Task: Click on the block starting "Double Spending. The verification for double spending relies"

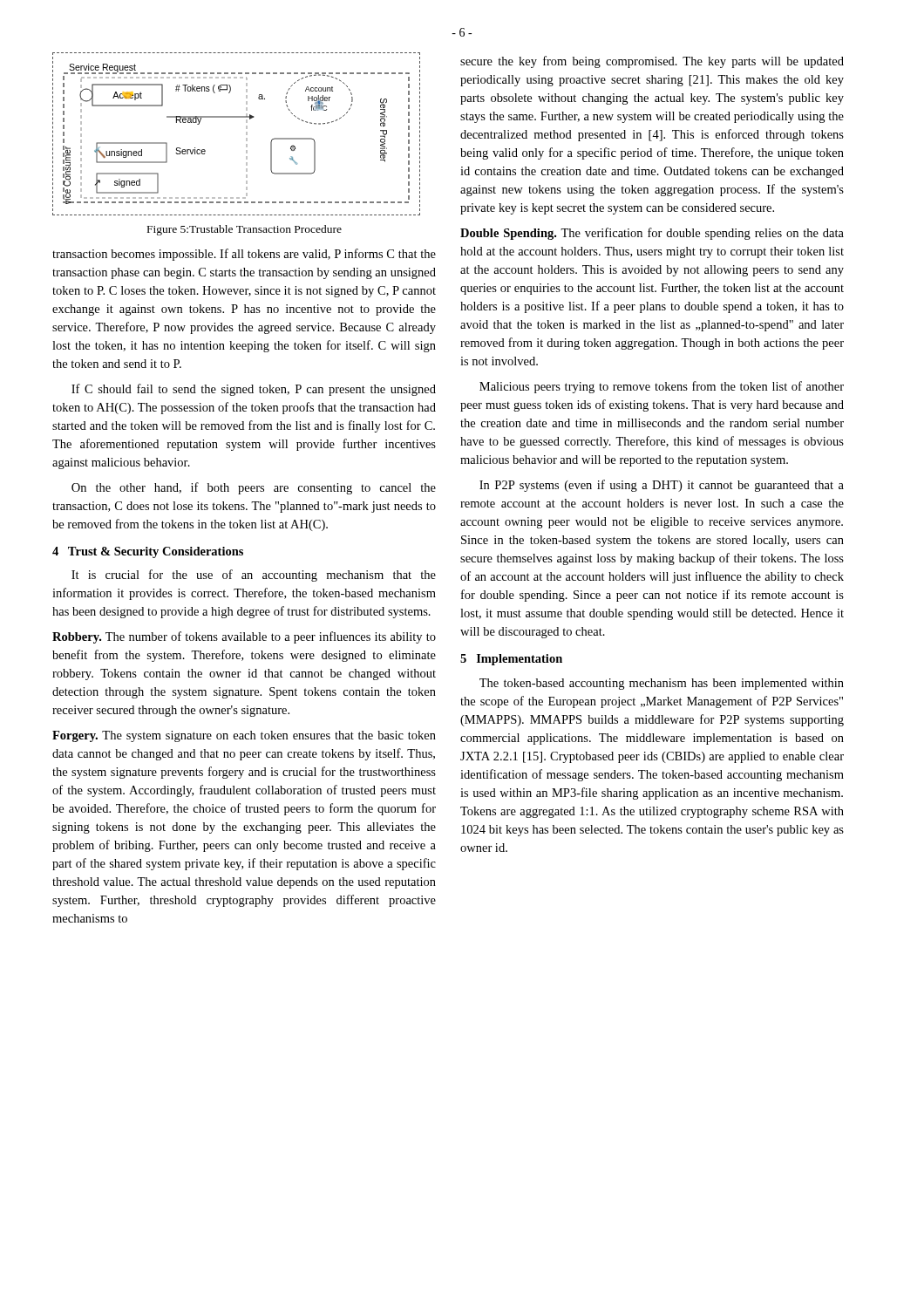Action: pos(652,298)
